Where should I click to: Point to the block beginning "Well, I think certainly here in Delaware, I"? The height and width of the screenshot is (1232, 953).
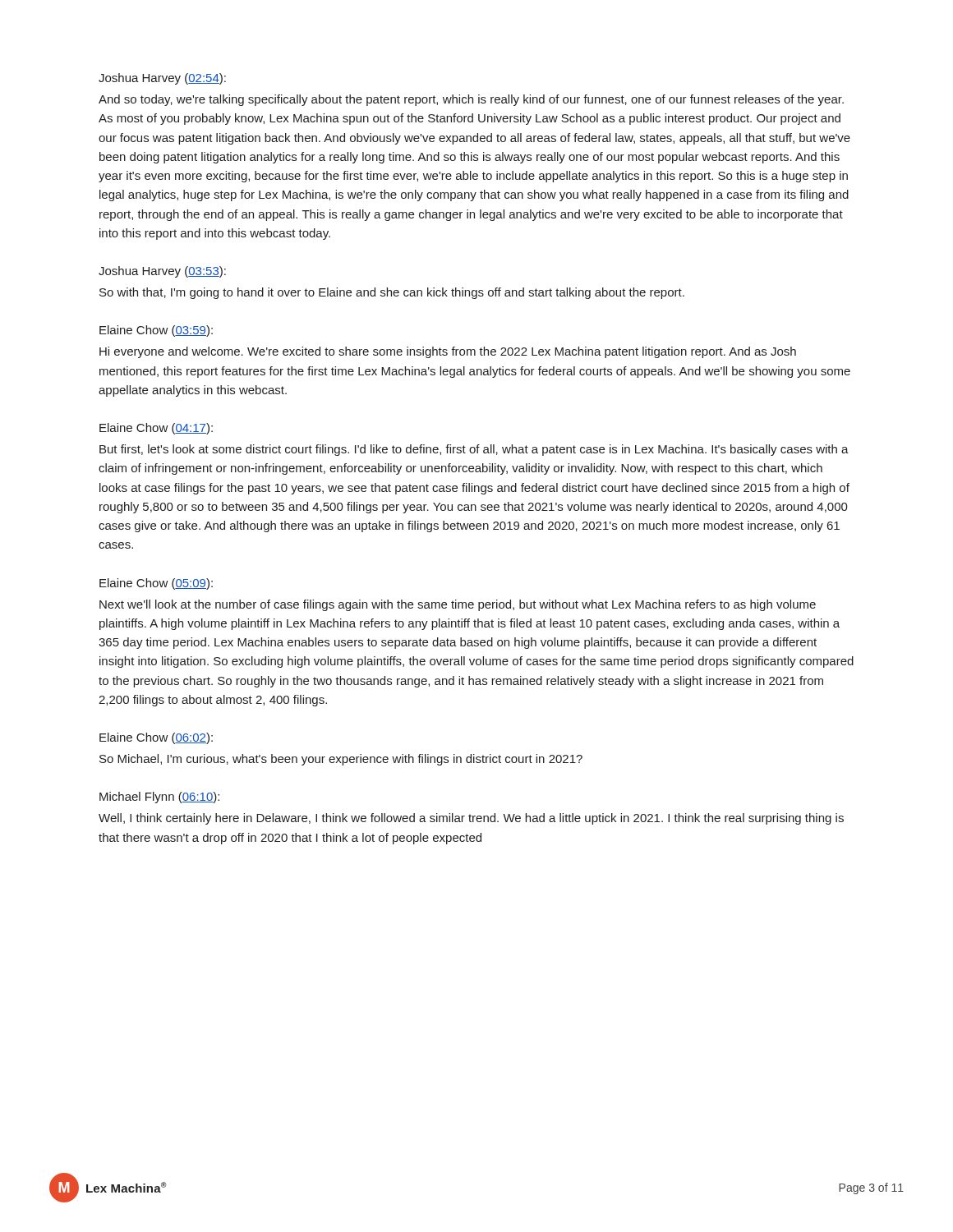click(471, 827)
